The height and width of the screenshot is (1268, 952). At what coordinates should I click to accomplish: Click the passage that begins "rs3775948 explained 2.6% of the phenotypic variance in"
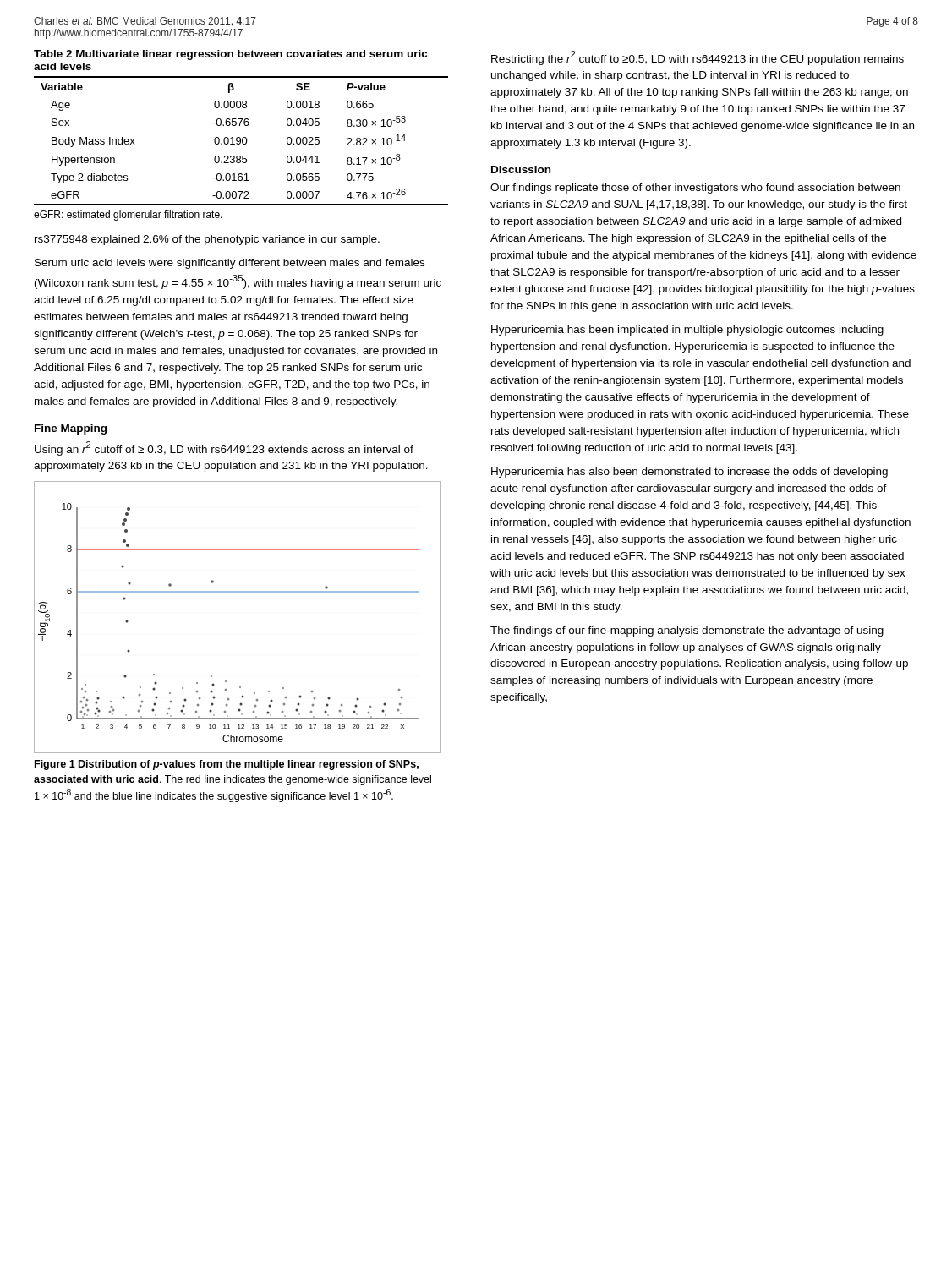(x=207, y=239)
